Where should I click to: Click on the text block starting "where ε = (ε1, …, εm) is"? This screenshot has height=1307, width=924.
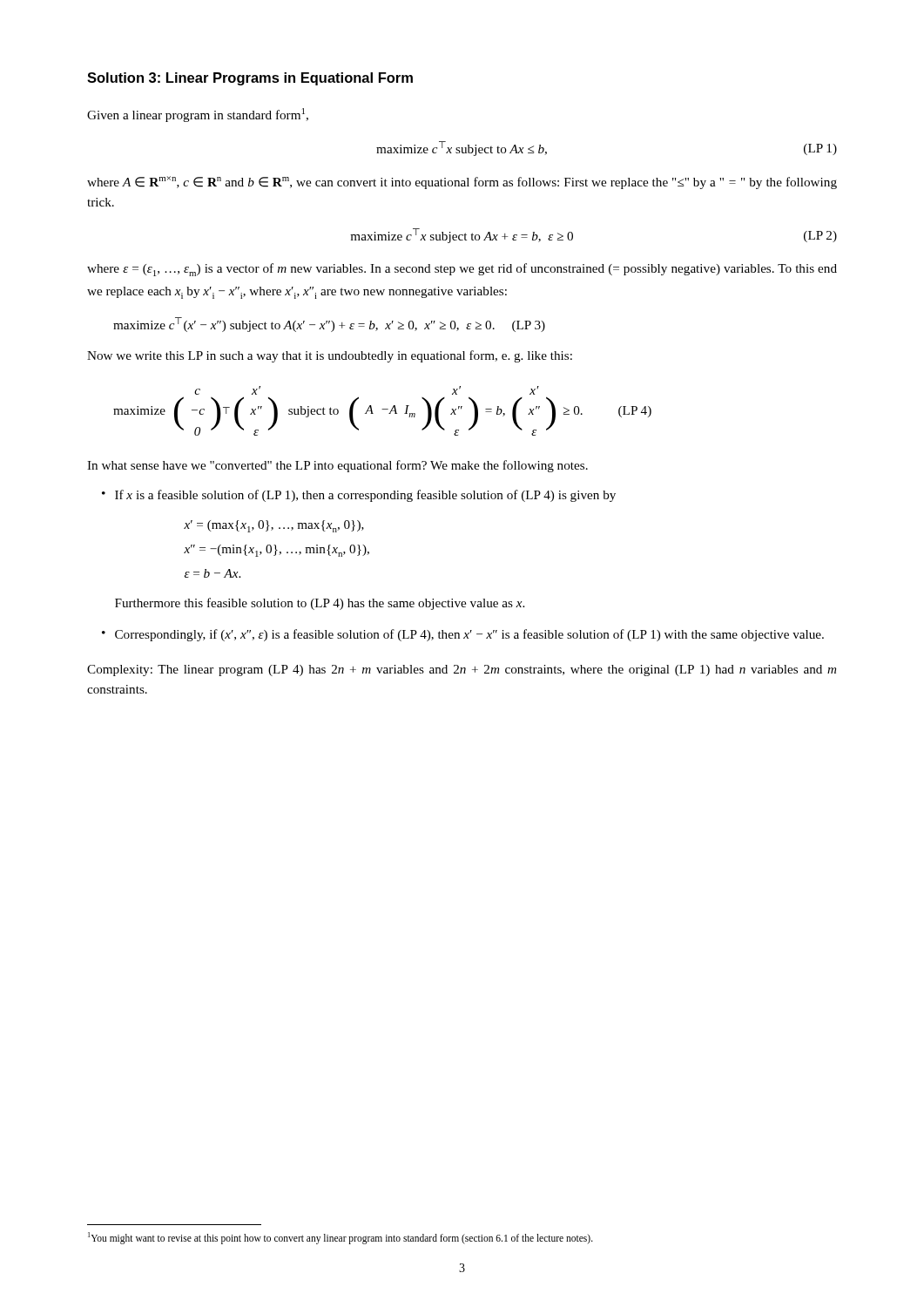tap(462, 281)
